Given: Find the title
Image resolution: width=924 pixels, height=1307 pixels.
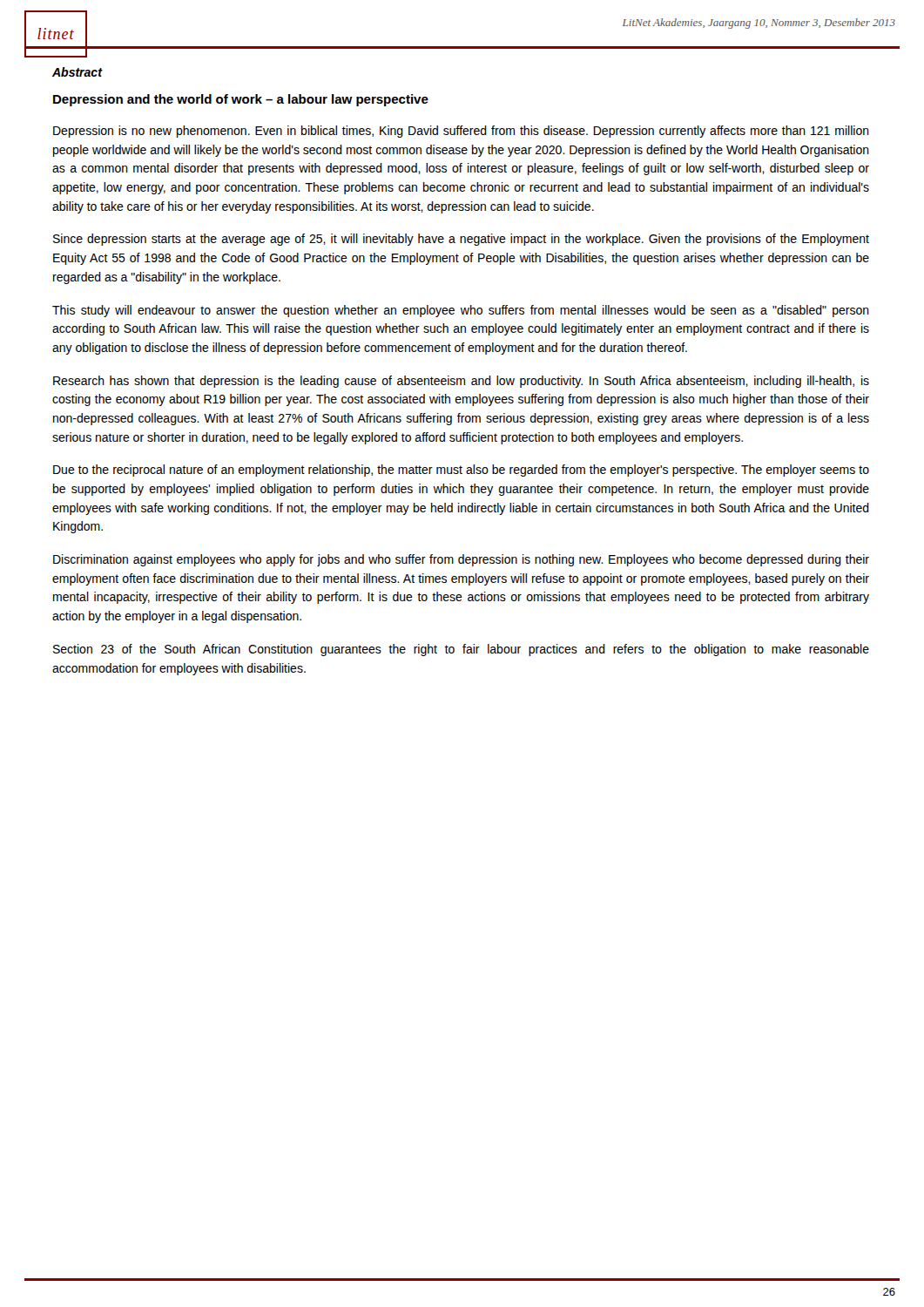Looking at the screenshot, I should [240, 99].
